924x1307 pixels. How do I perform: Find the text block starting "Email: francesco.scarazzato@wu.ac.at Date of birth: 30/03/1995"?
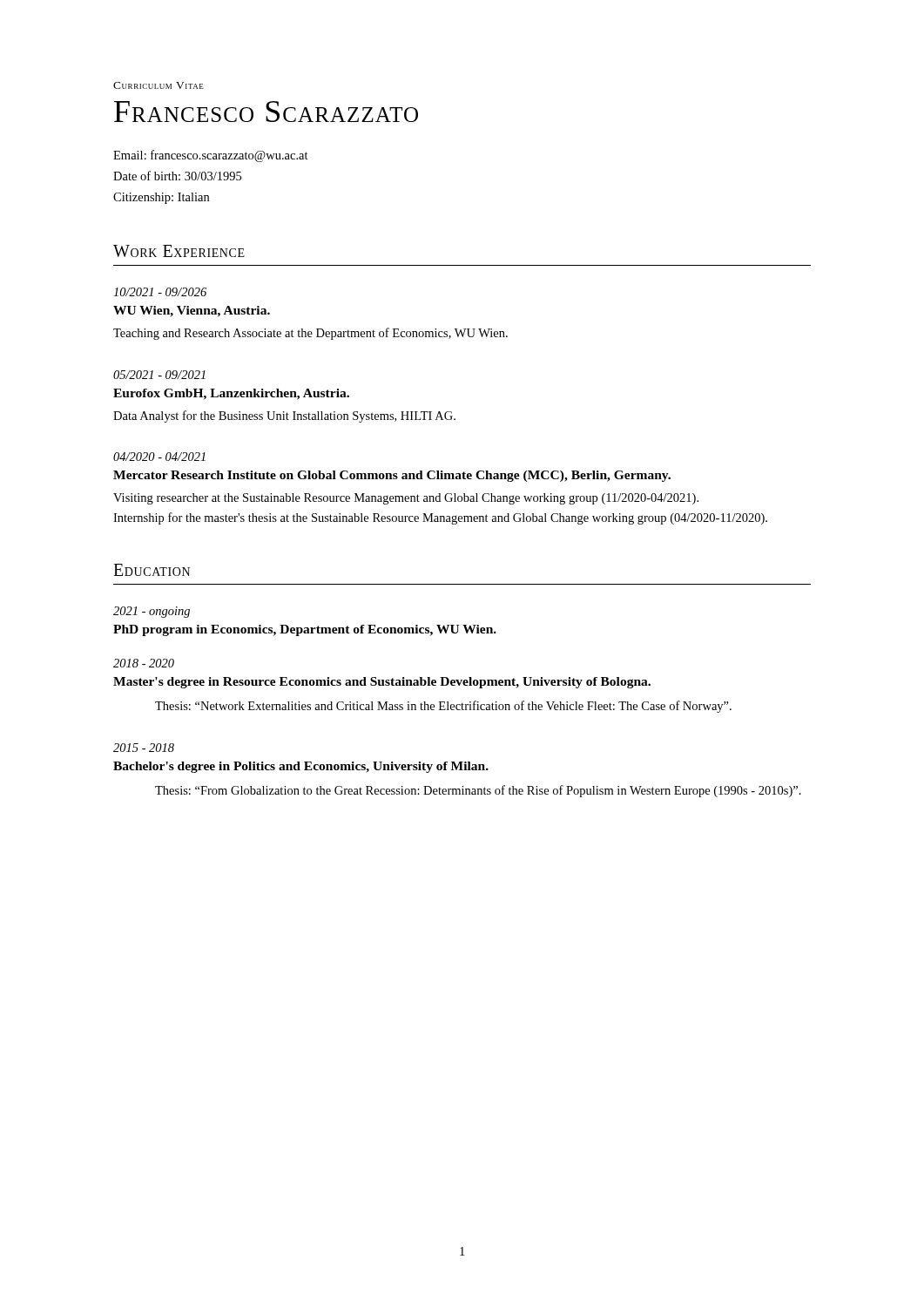coord(211,176)
